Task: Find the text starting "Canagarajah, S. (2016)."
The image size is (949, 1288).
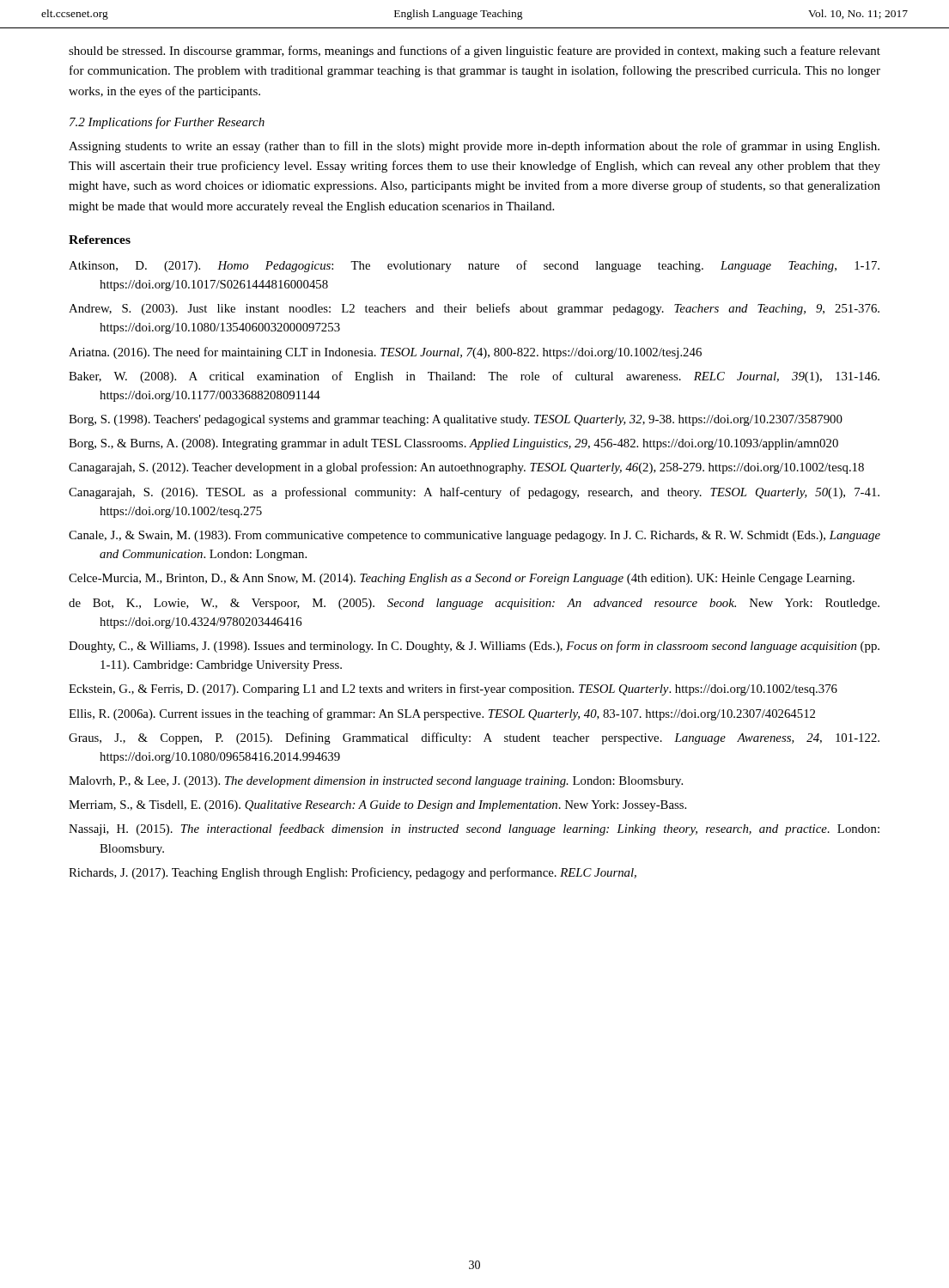Action: click(474, 501)
